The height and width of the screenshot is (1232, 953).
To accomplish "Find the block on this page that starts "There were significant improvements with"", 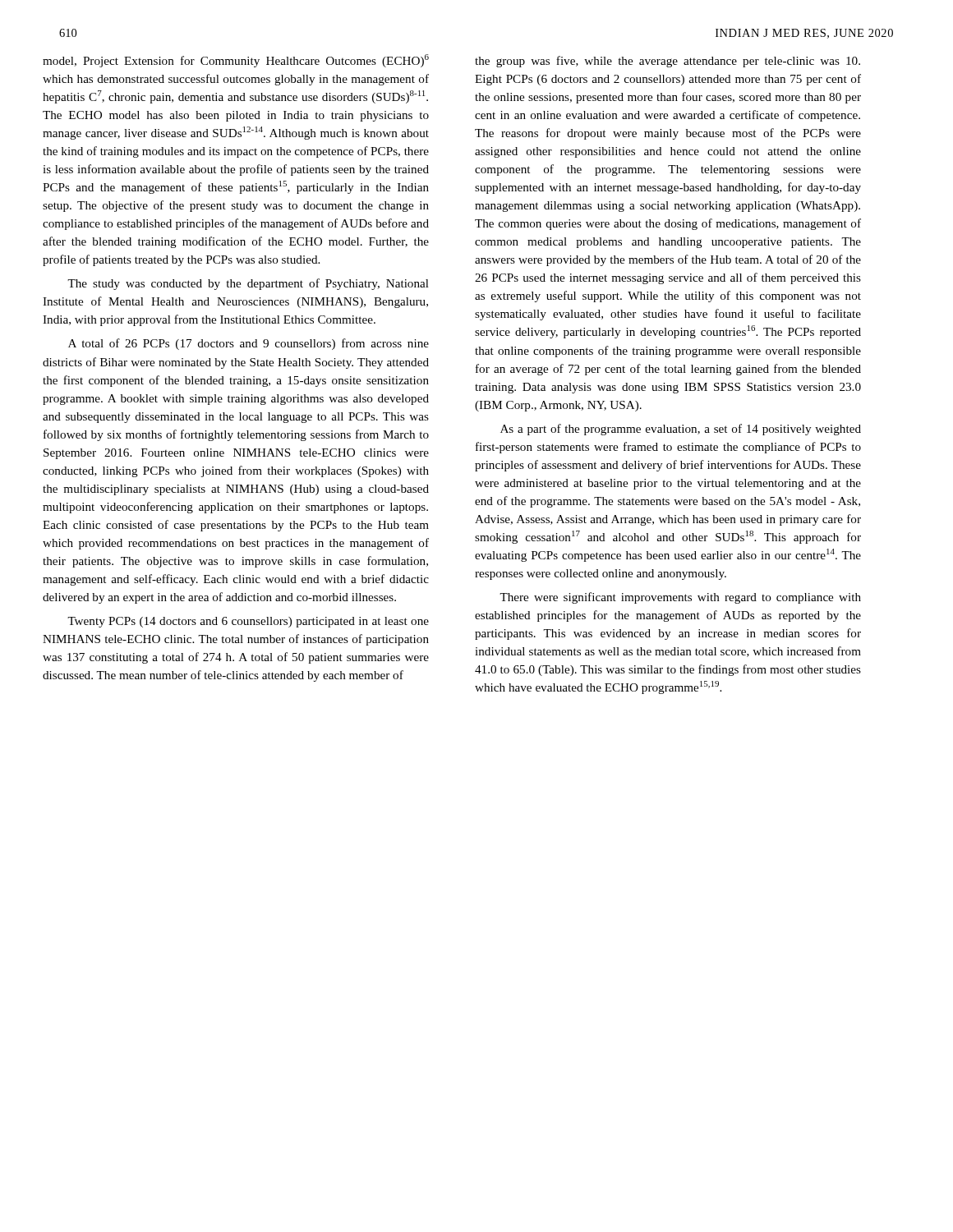I will pos(668,642).
